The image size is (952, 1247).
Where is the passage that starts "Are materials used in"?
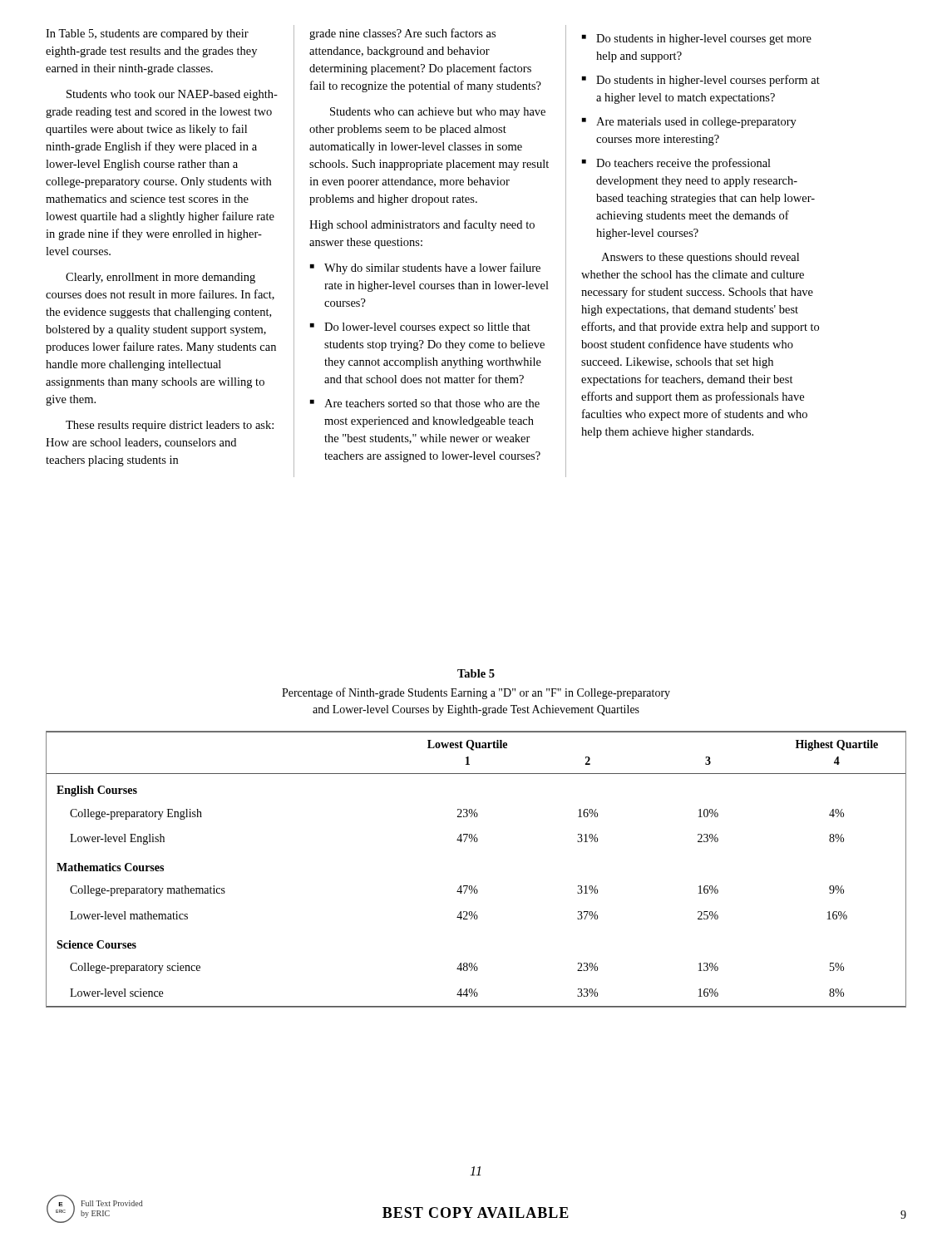coord(702,131)
